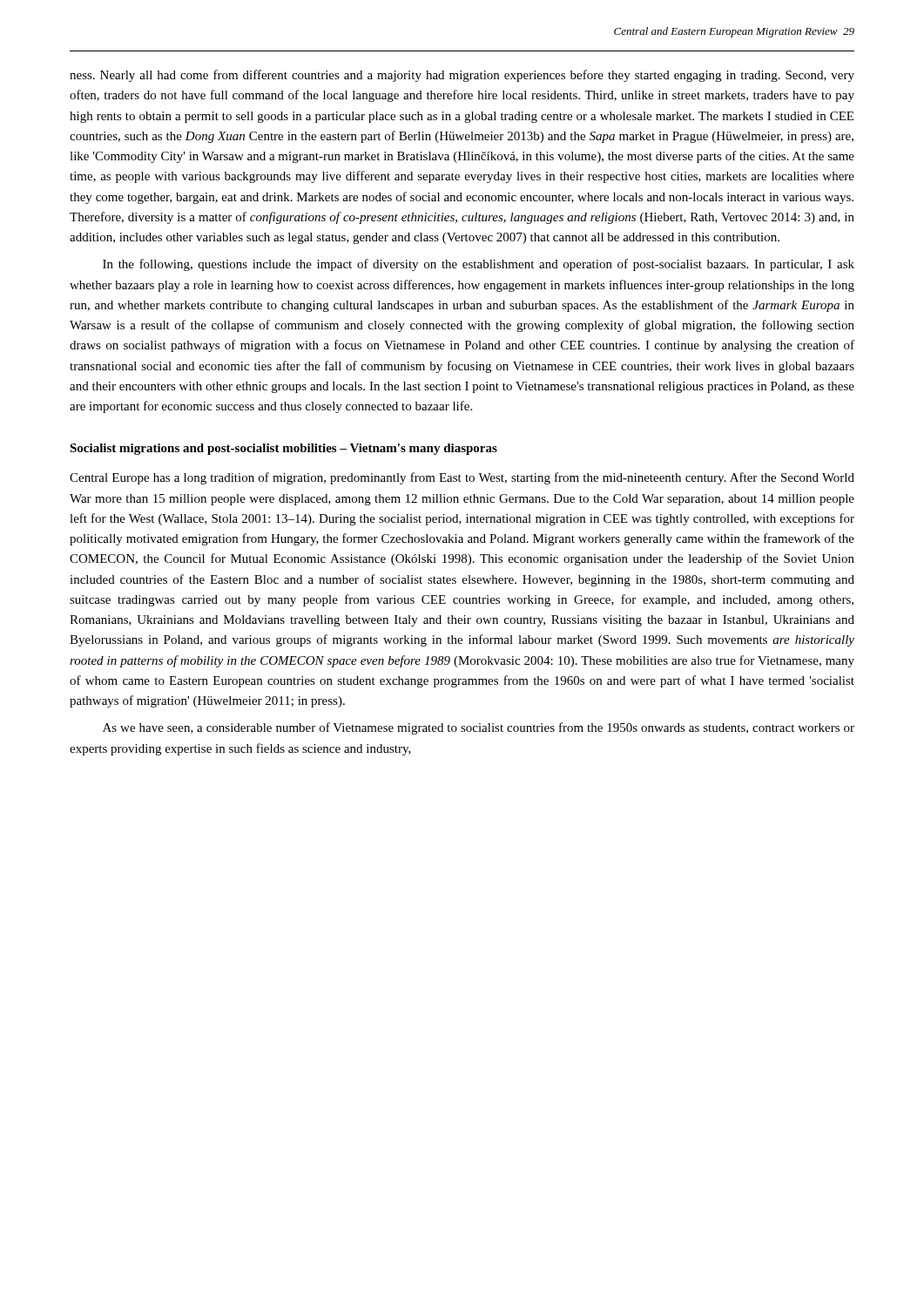924x1307 pixels.
Task: Select the text block that reads "In the following, questions"
Action: point(462,336)
